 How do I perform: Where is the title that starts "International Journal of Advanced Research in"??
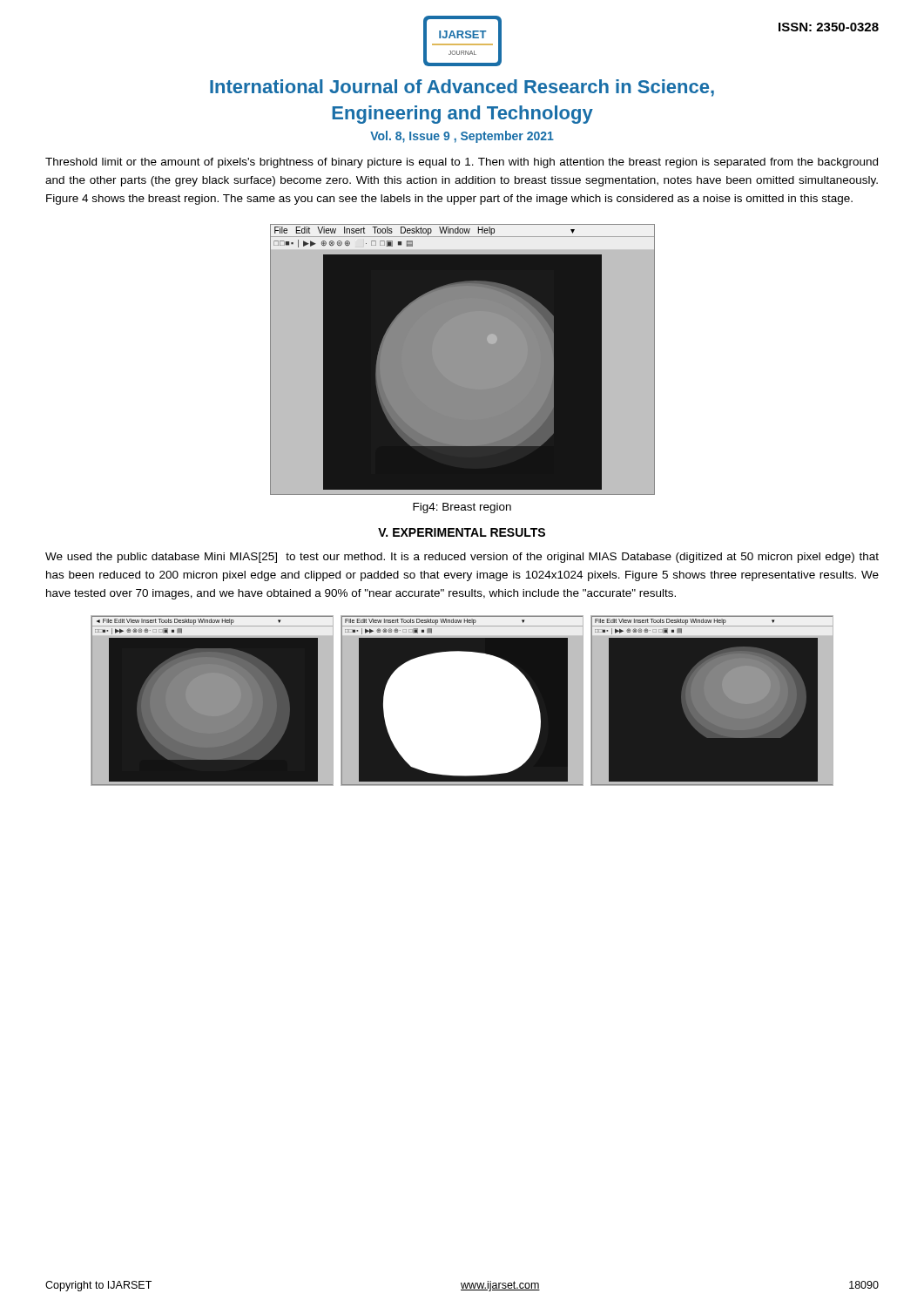click(x=462, y=100)
